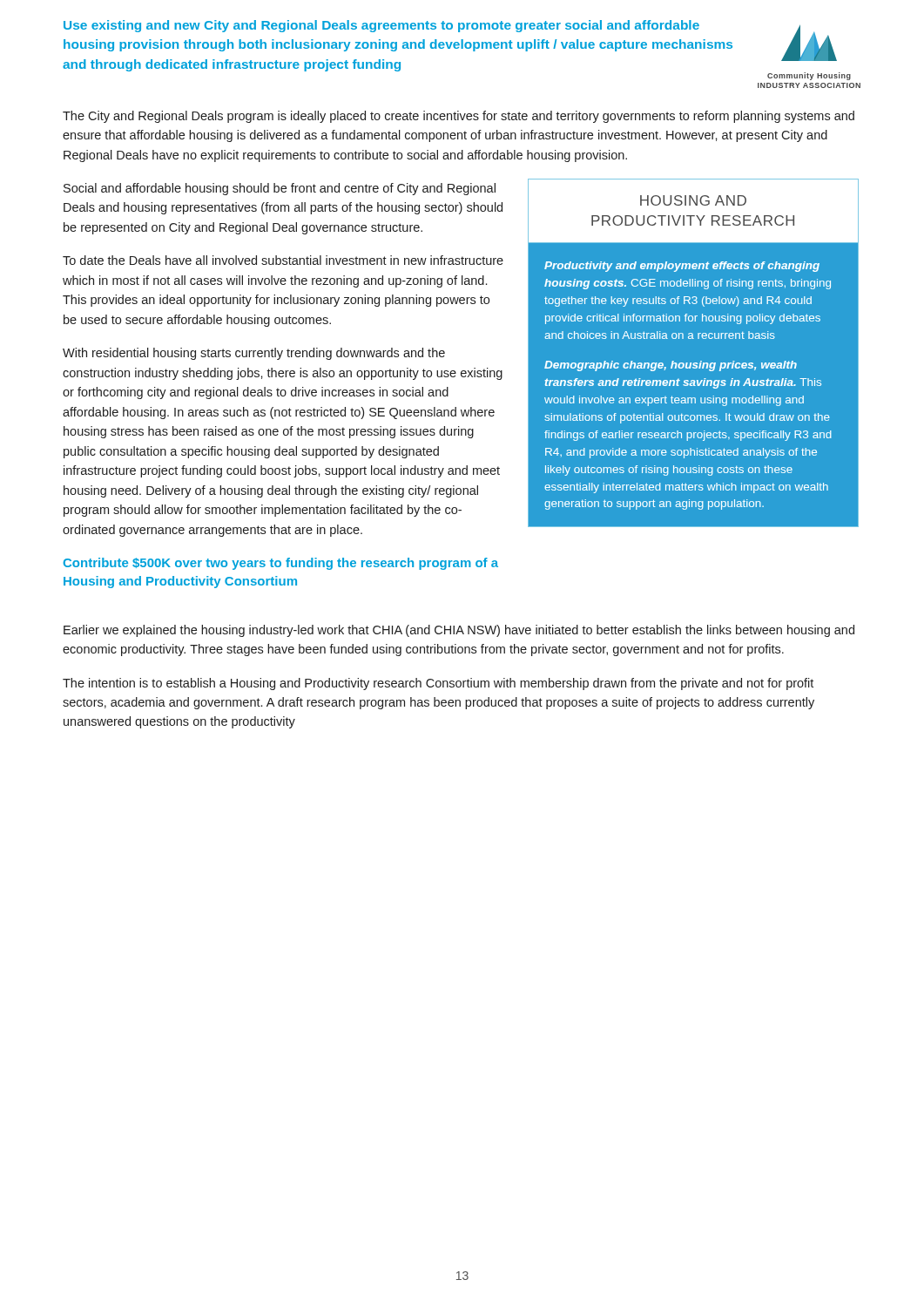The image size is (924, 1307).
Task: Click on the region starting "Earlier we explained the housing industry-led"
Action: point(459,639)
